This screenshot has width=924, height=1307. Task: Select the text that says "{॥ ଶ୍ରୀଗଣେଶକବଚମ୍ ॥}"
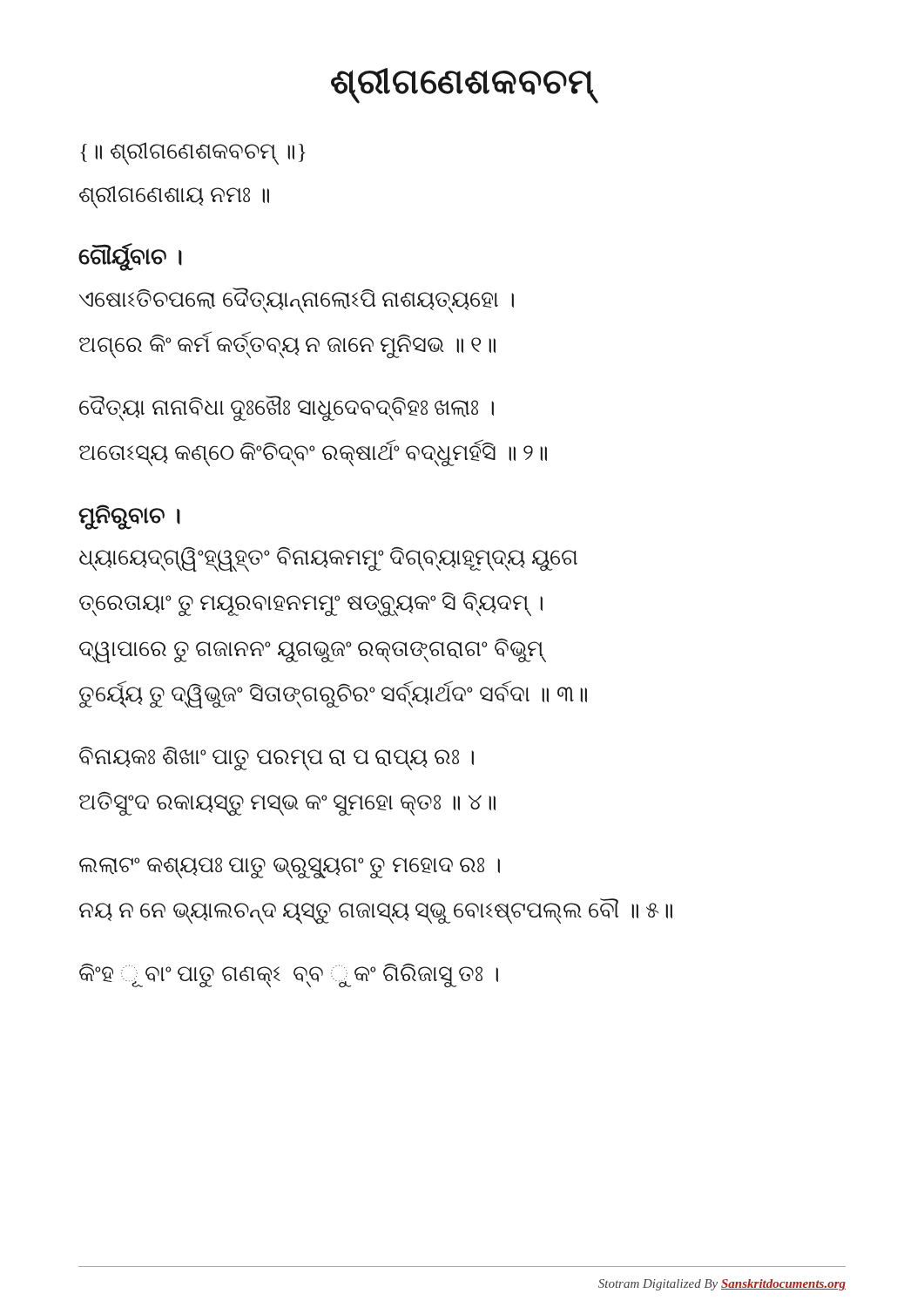coord(193,151)
